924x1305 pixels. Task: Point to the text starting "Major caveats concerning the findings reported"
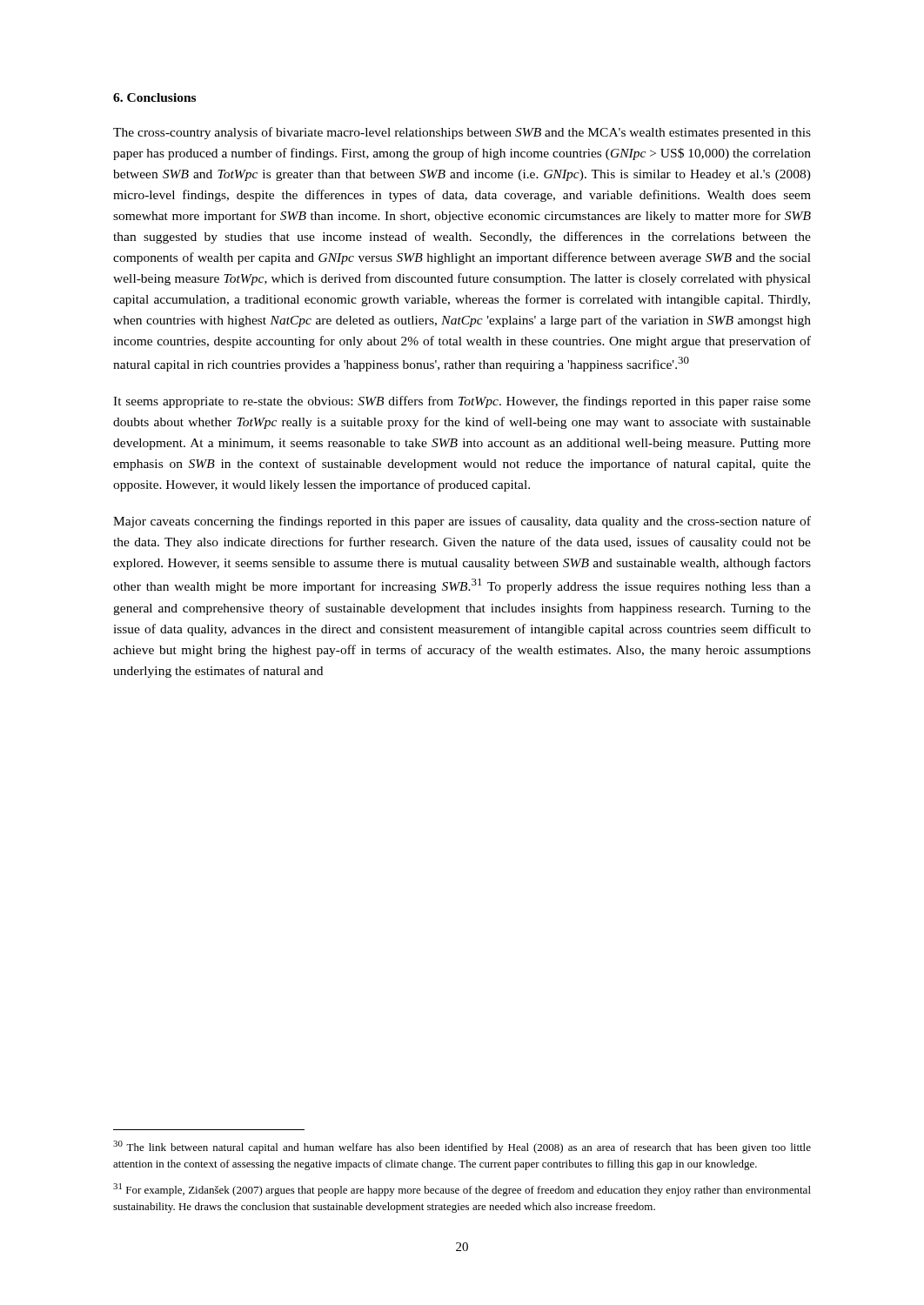[462, 596]
